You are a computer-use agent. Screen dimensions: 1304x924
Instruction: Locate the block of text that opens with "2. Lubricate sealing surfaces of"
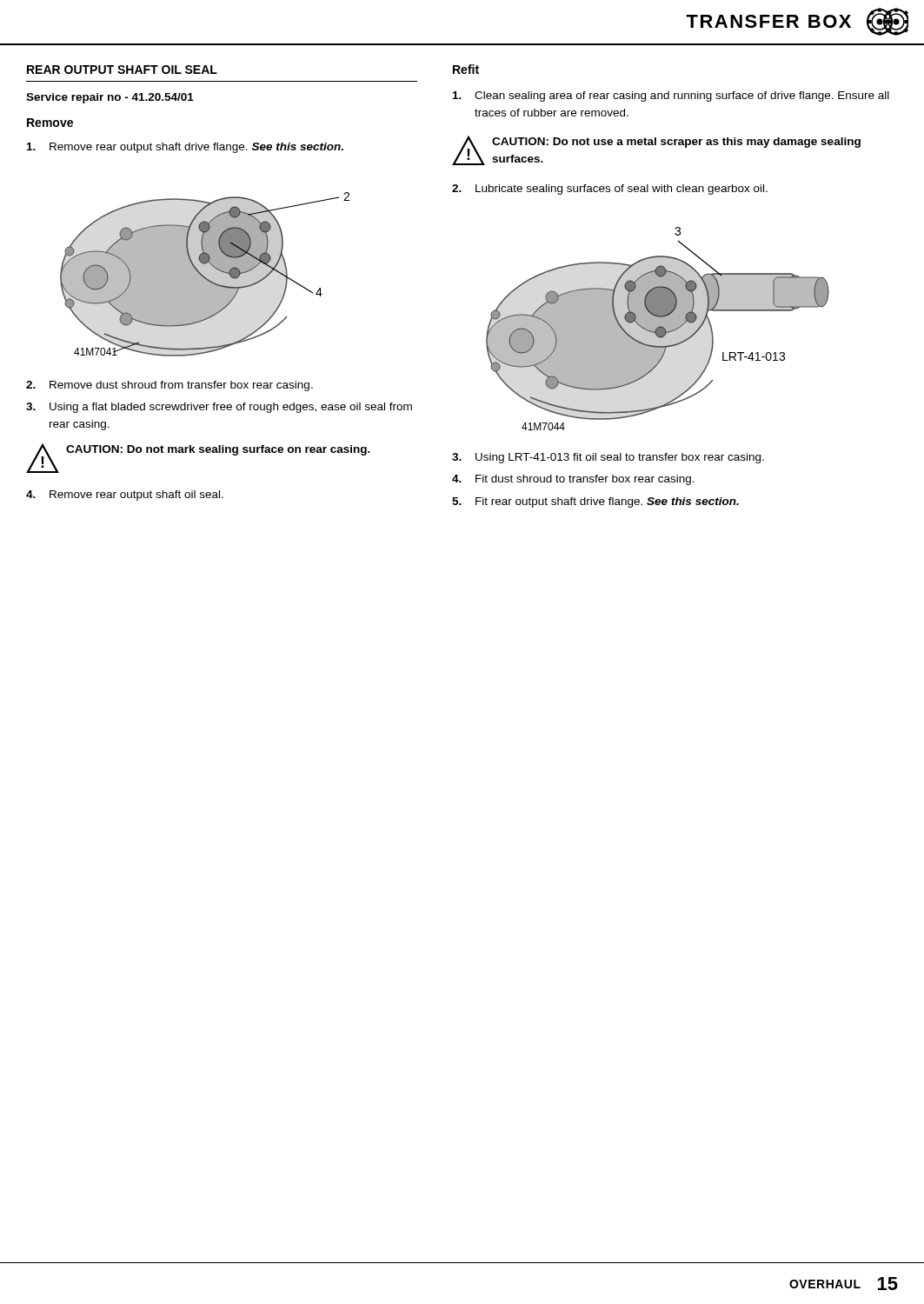(x=610, y=189)
